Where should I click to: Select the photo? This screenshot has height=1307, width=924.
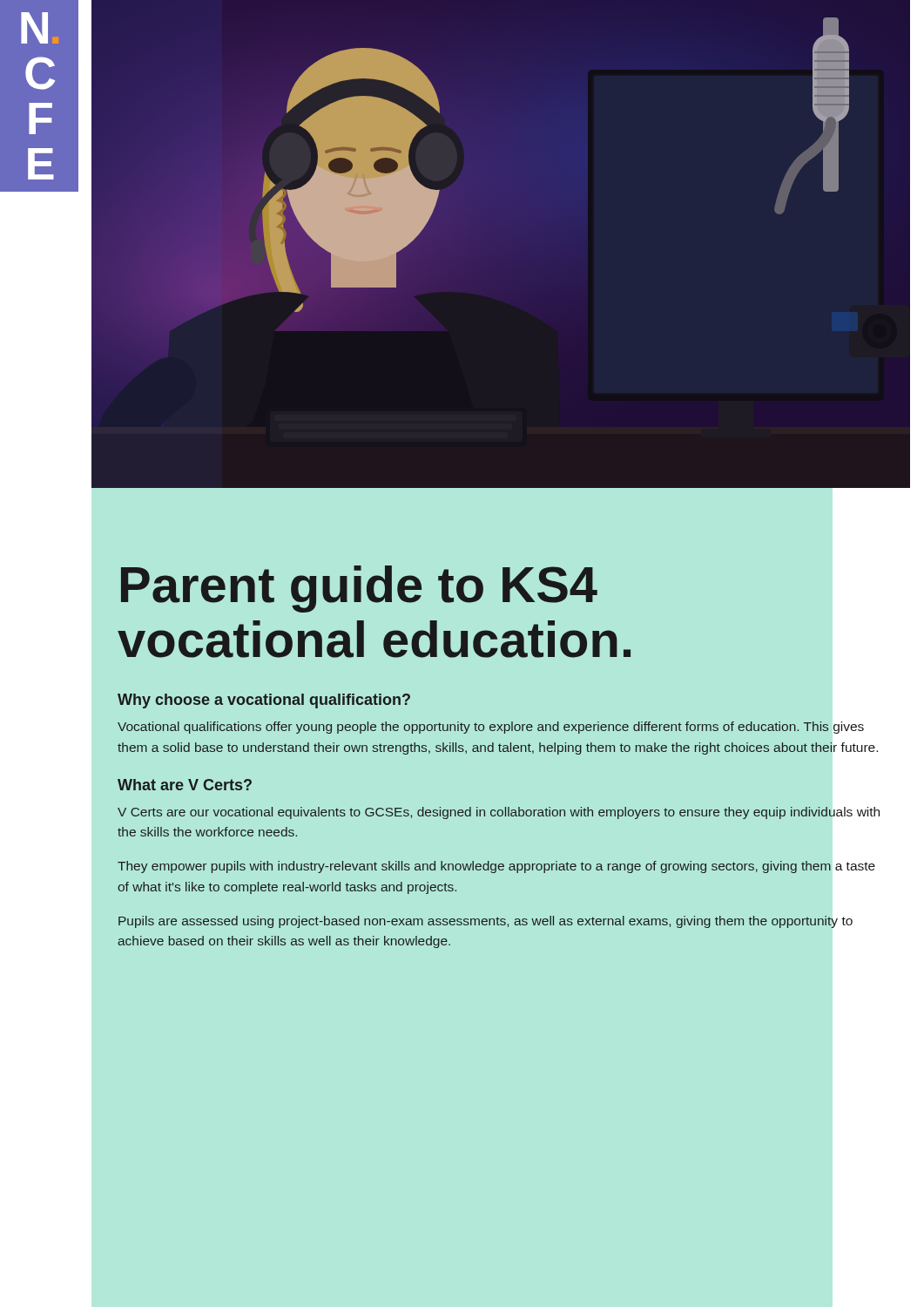tap(501, 244)
